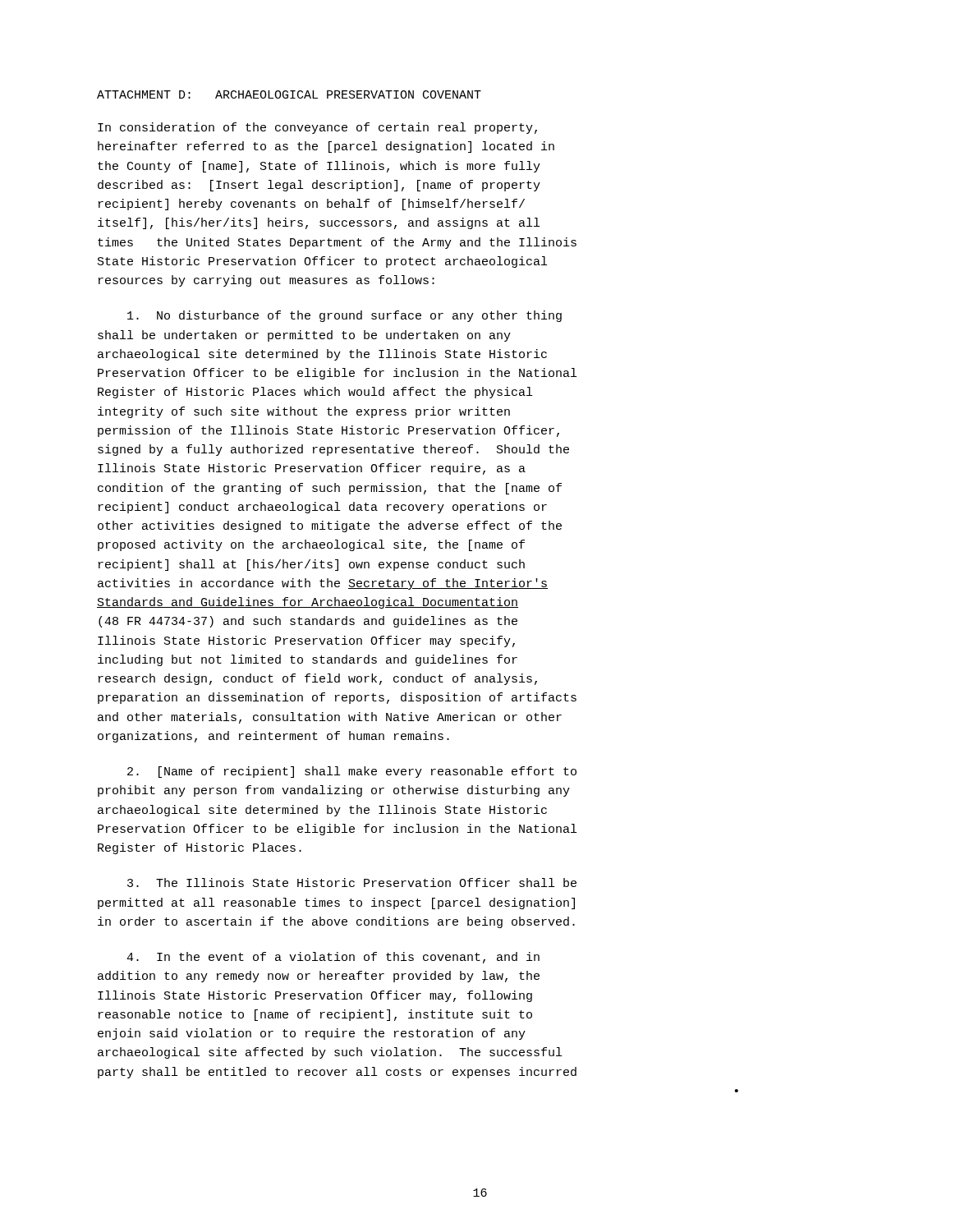The image size is (960, 1232).
Task: Locate the list item with the text "No disturbance of the ground surface or any"
Action: [337, 527]
